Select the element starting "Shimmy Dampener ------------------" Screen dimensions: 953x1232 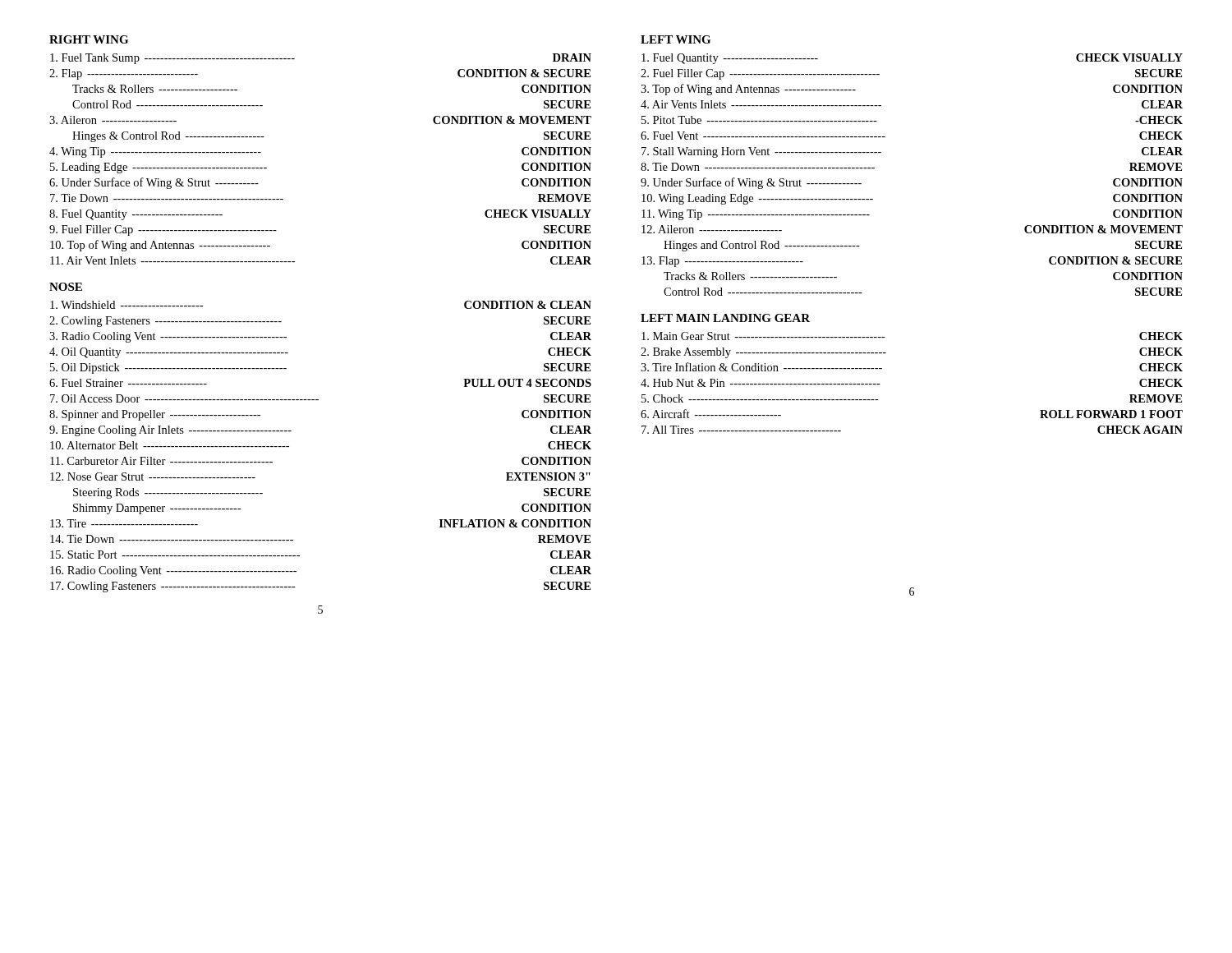131,509
